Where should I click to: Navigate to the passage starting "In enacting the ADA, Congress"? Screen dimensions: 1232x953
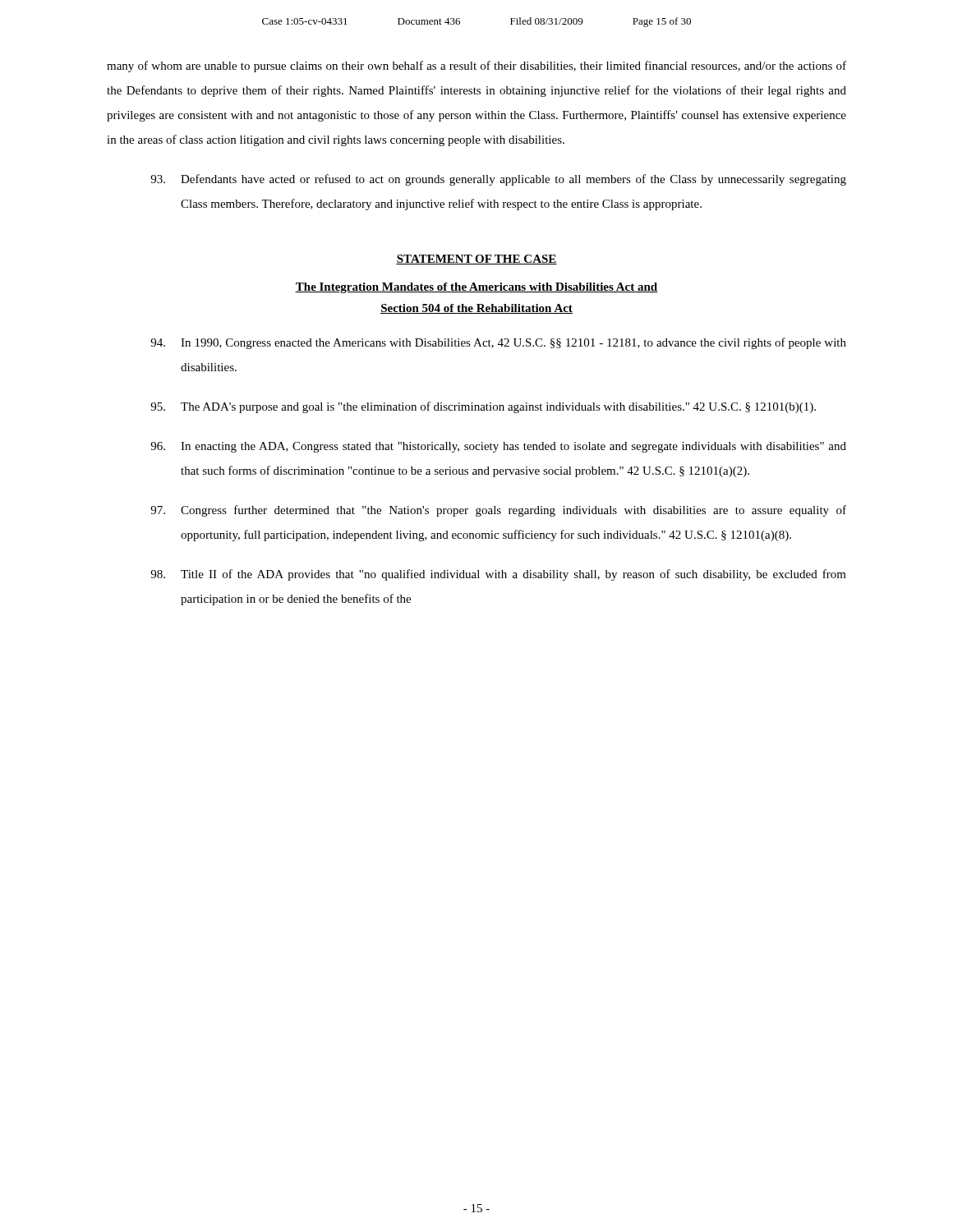point(476,458)
